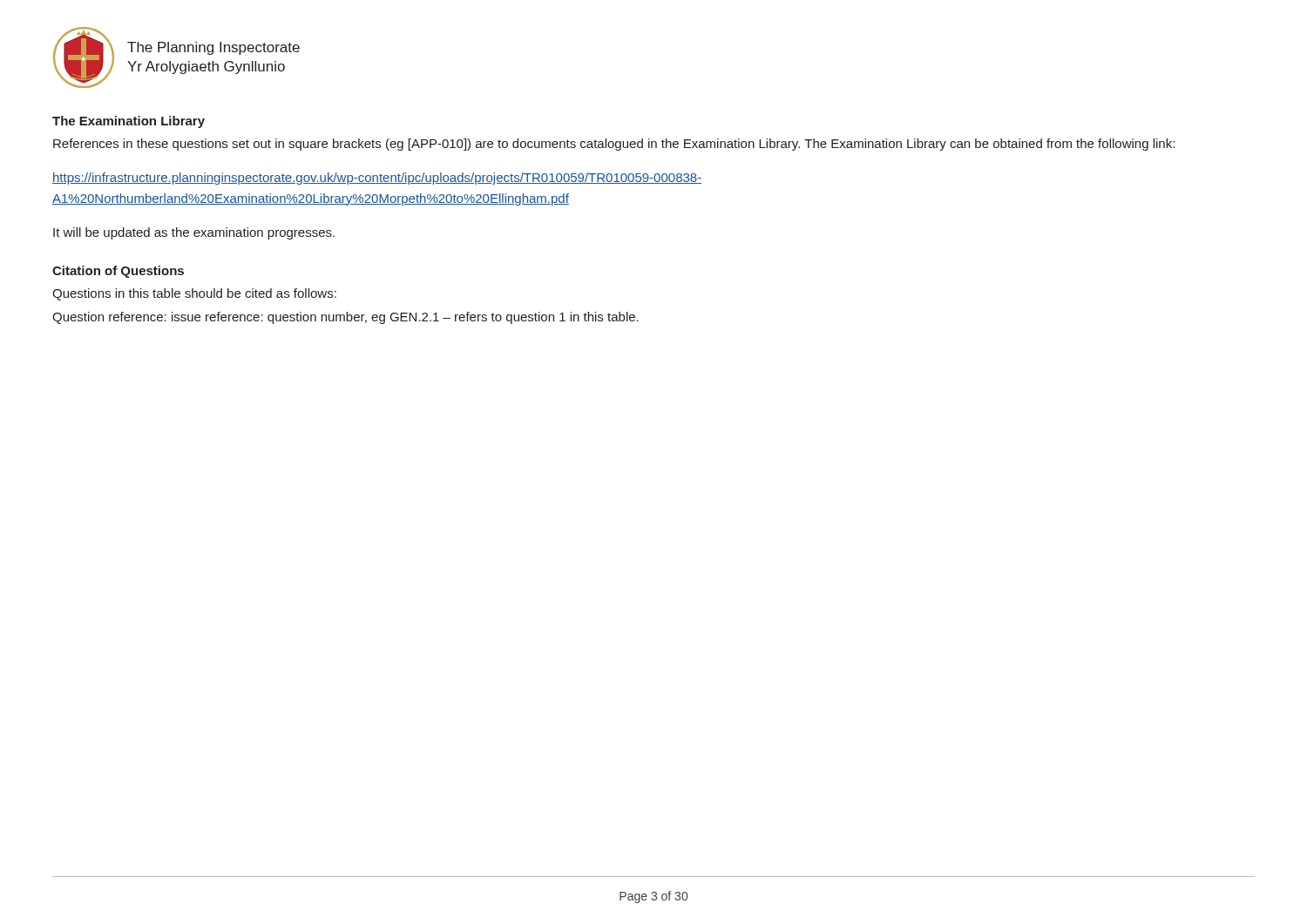Click on the section header containing "Citation of Questions"

[x=118, y=270]
